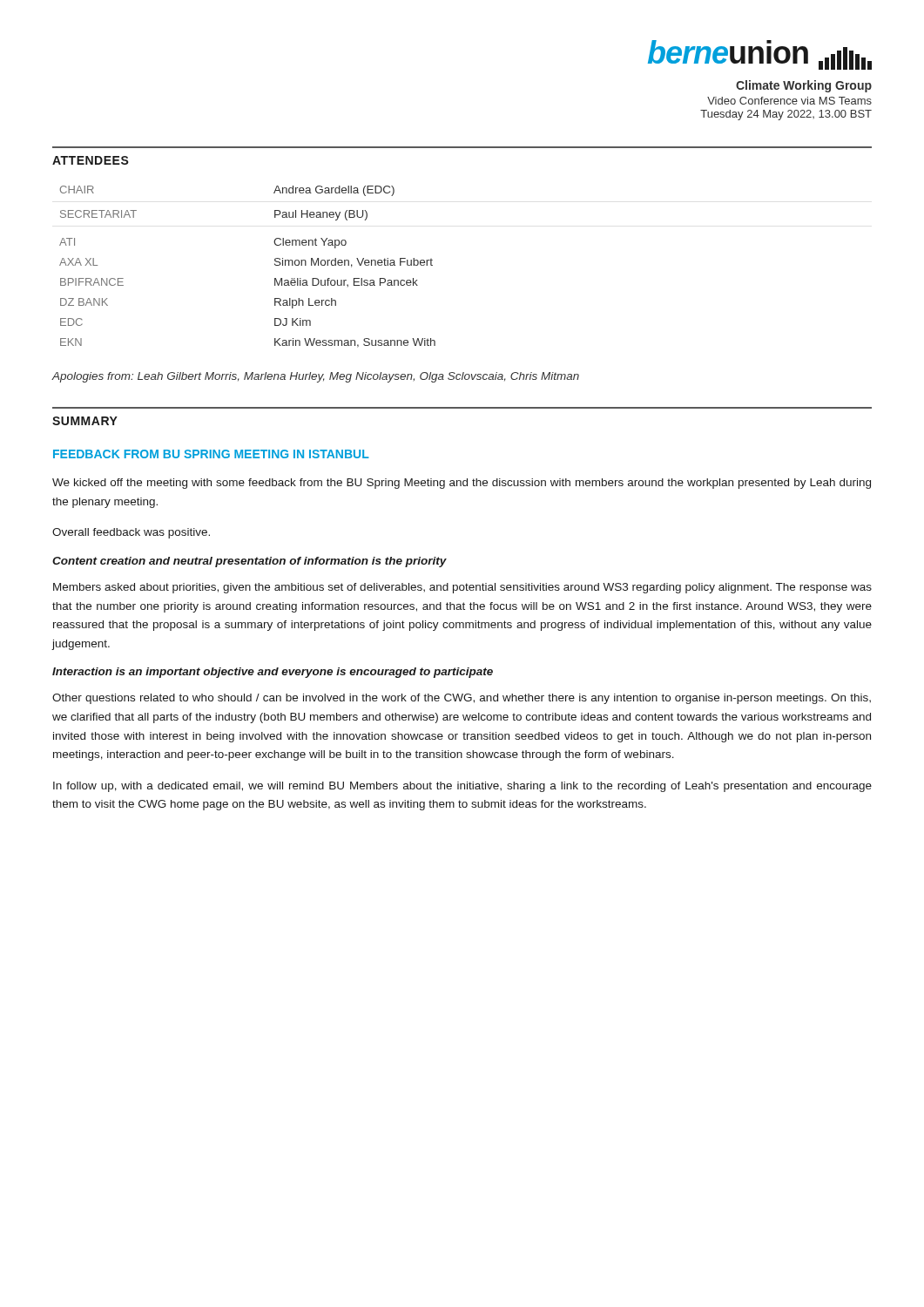This screenshot has width=924, height=1307.
Task: Where is the passage that starts "Members asked about"?
Action: click(x=462, y=615)
